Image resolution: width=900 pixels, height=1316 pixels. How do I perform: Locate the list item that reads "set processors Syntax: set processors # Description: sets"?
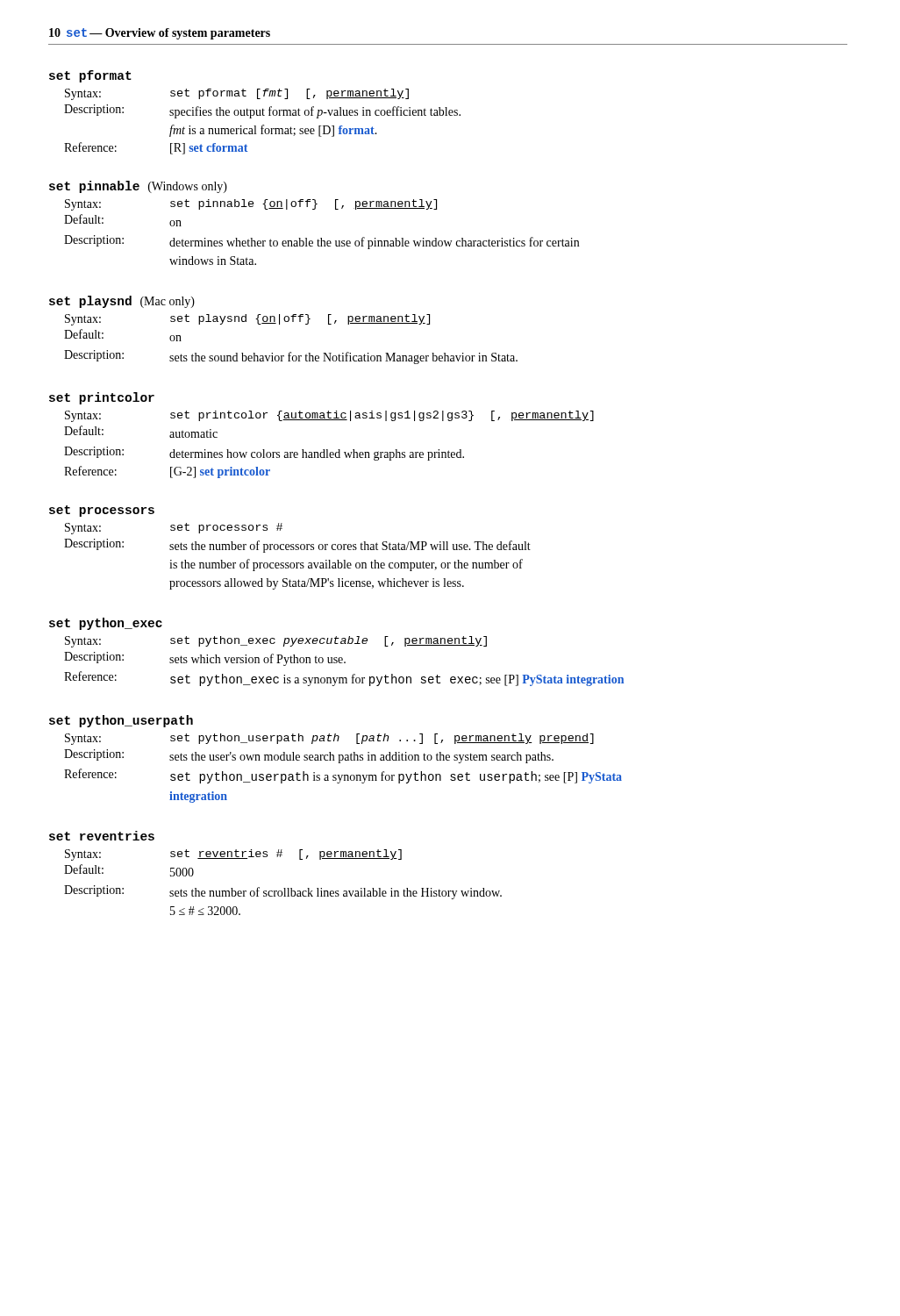448,548
